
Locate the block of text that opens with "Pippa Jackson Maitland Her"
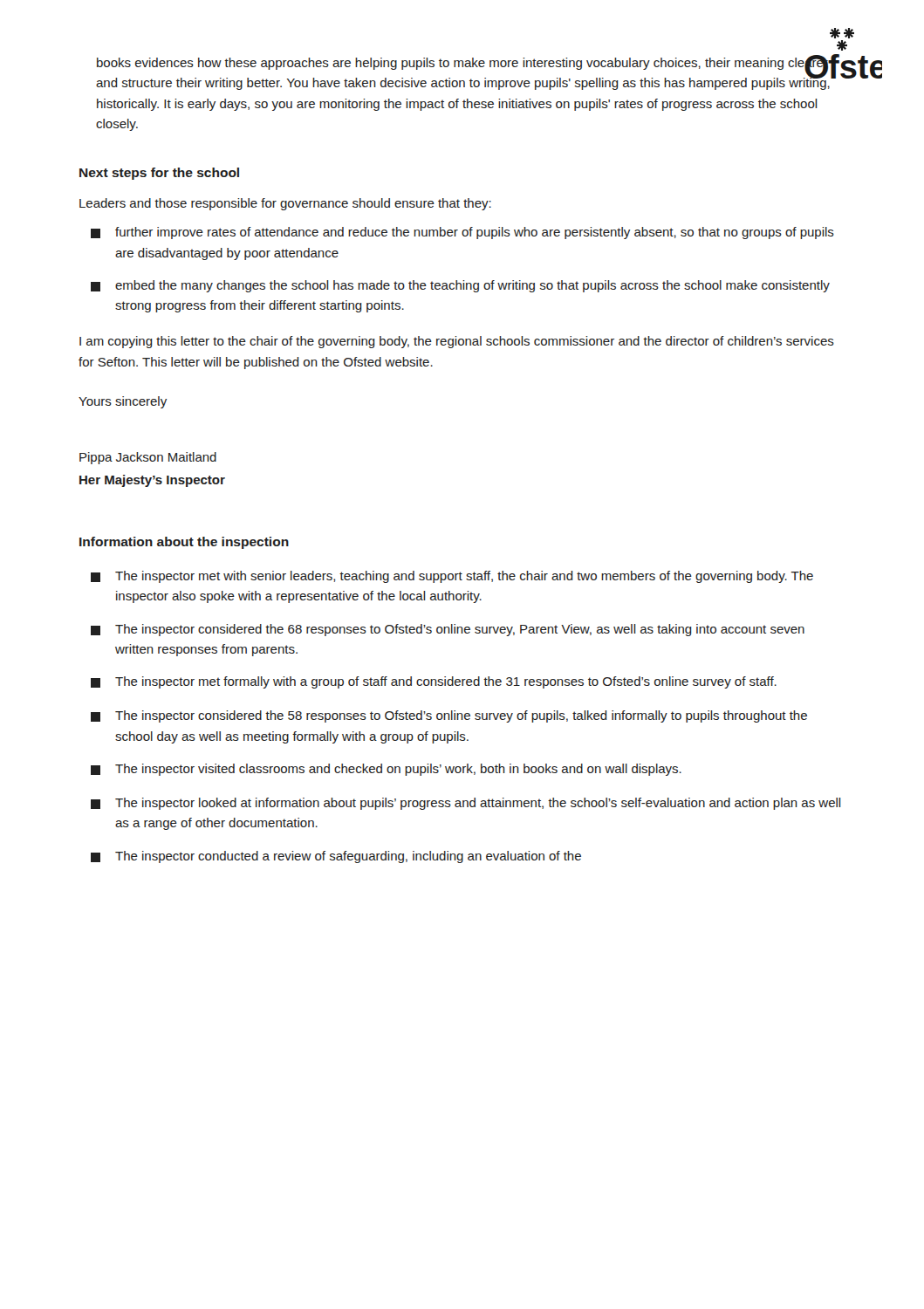(x=152, y=468)
